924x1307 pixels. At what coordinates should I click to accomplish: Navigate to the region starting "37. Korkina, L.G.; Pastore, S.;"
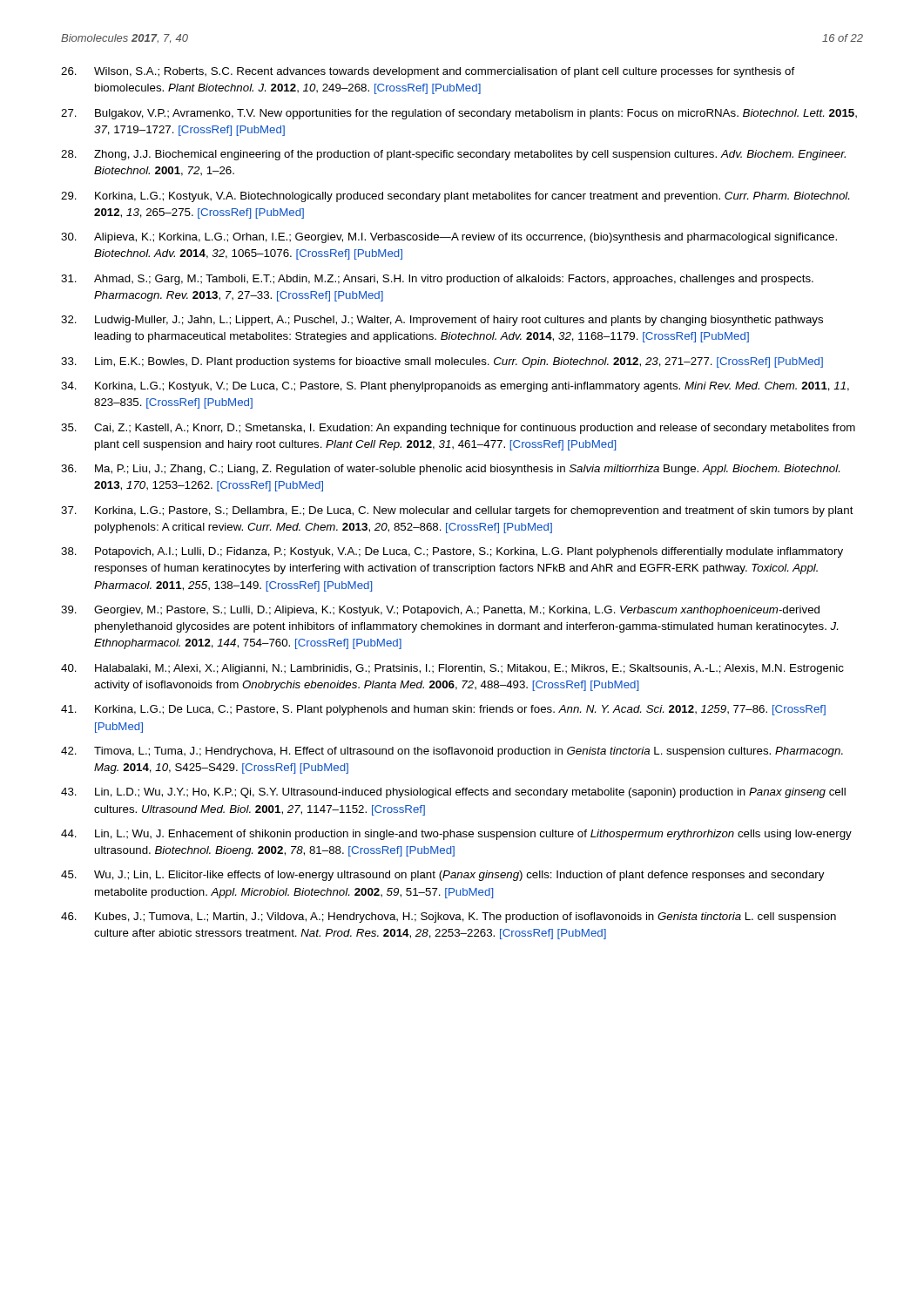[x=462, y=518]
